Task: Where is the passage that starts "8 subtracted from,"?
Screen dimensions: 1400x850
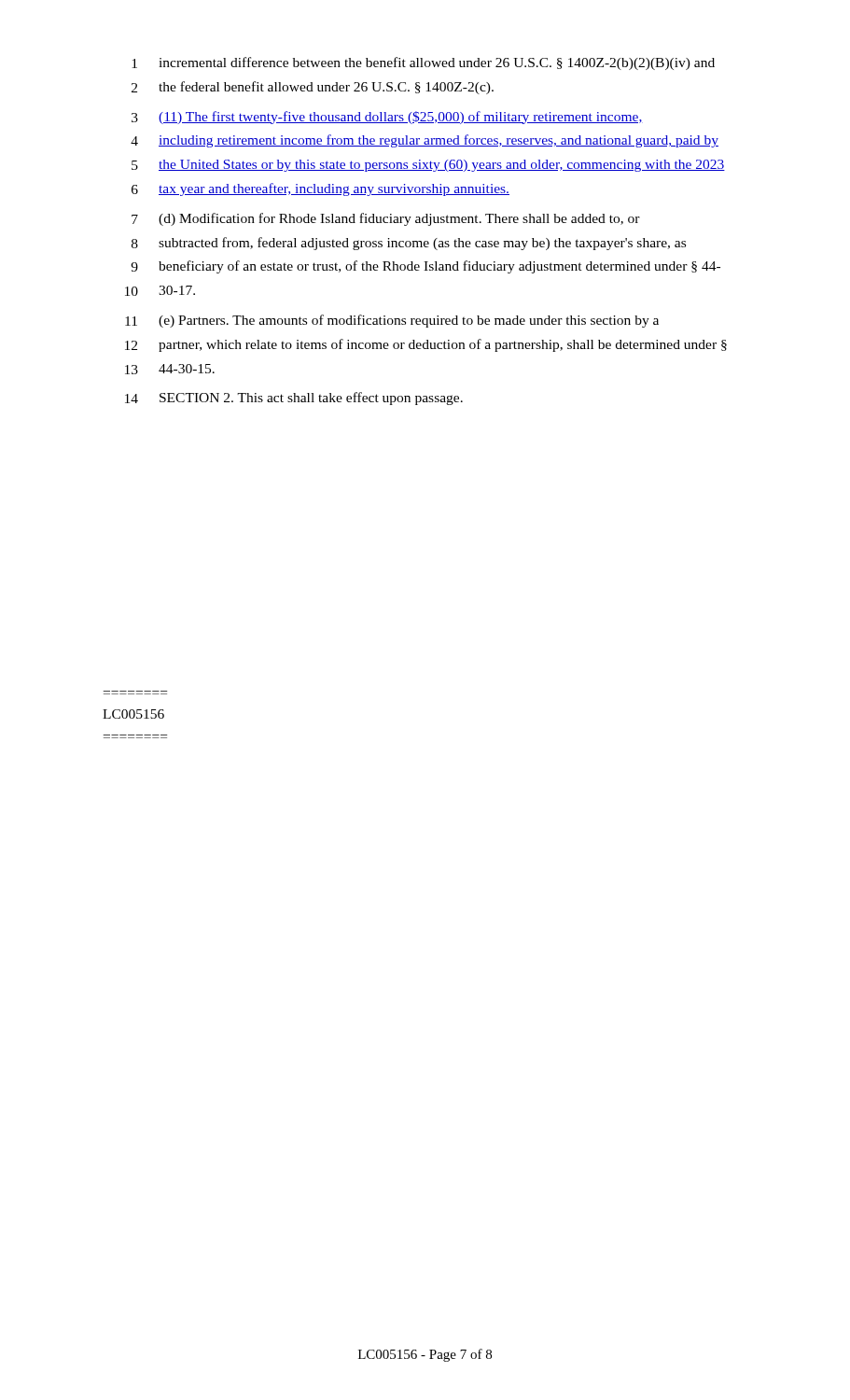Action: [x=441, y=243]
